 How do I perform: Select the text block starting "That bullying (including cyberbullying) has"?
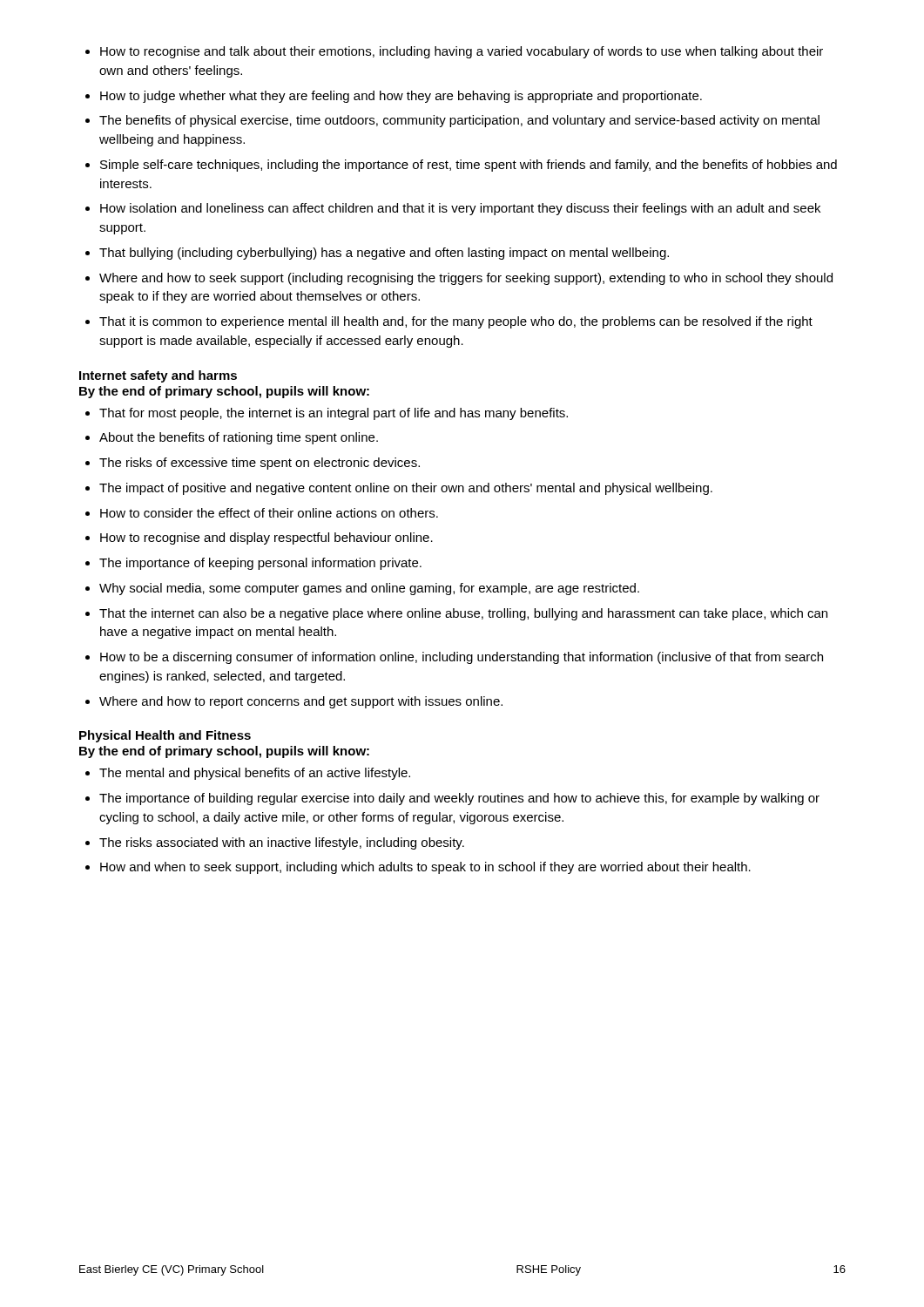click(385, 252)
